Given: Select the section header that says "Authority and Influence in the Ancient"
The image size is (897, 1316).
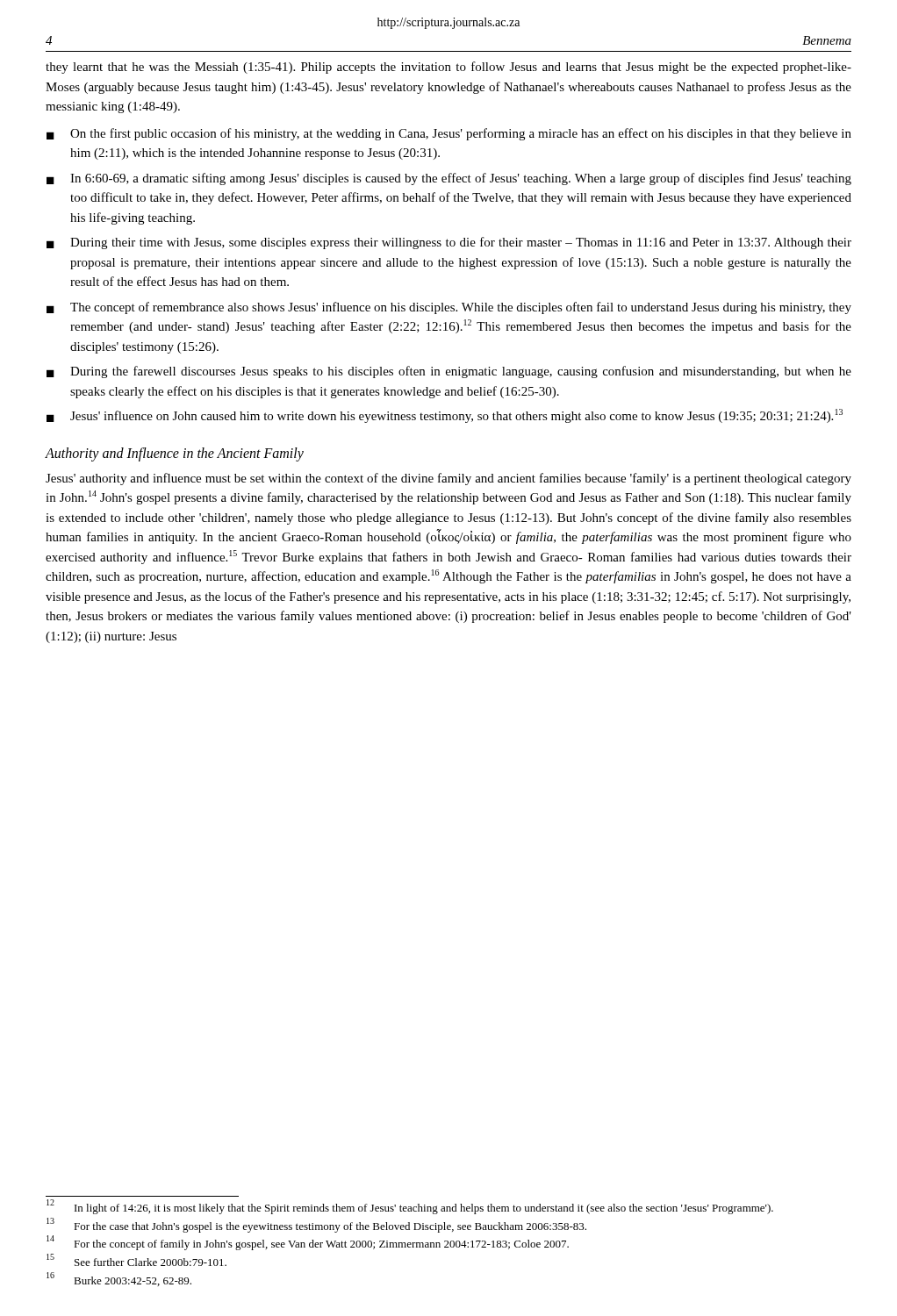Looking at the screenshot, I should pos(175,453).
